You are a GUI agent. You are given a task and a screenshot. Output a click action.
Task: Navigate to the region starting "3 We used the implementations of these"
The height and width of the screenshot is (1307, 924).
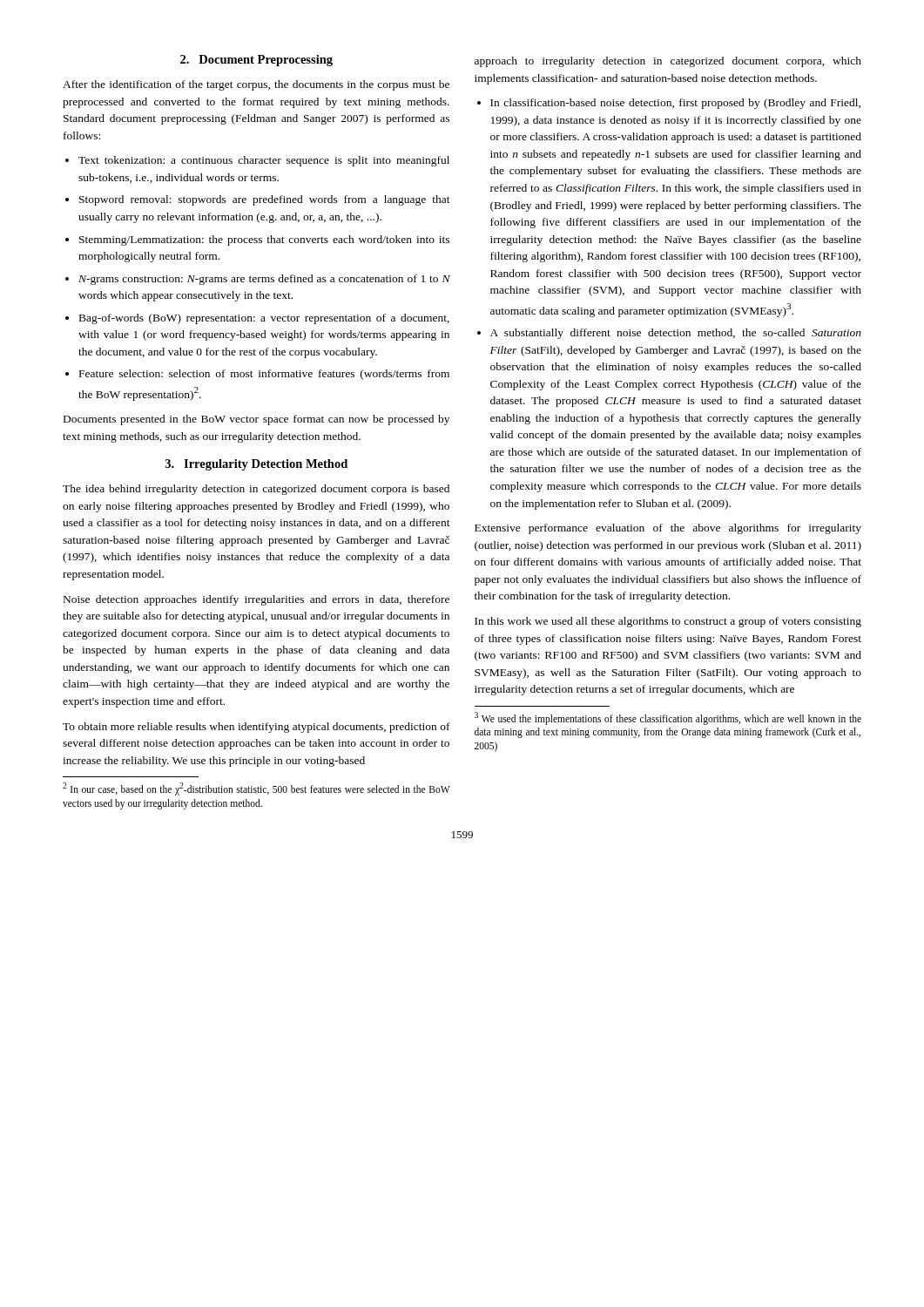click(668, 731)
